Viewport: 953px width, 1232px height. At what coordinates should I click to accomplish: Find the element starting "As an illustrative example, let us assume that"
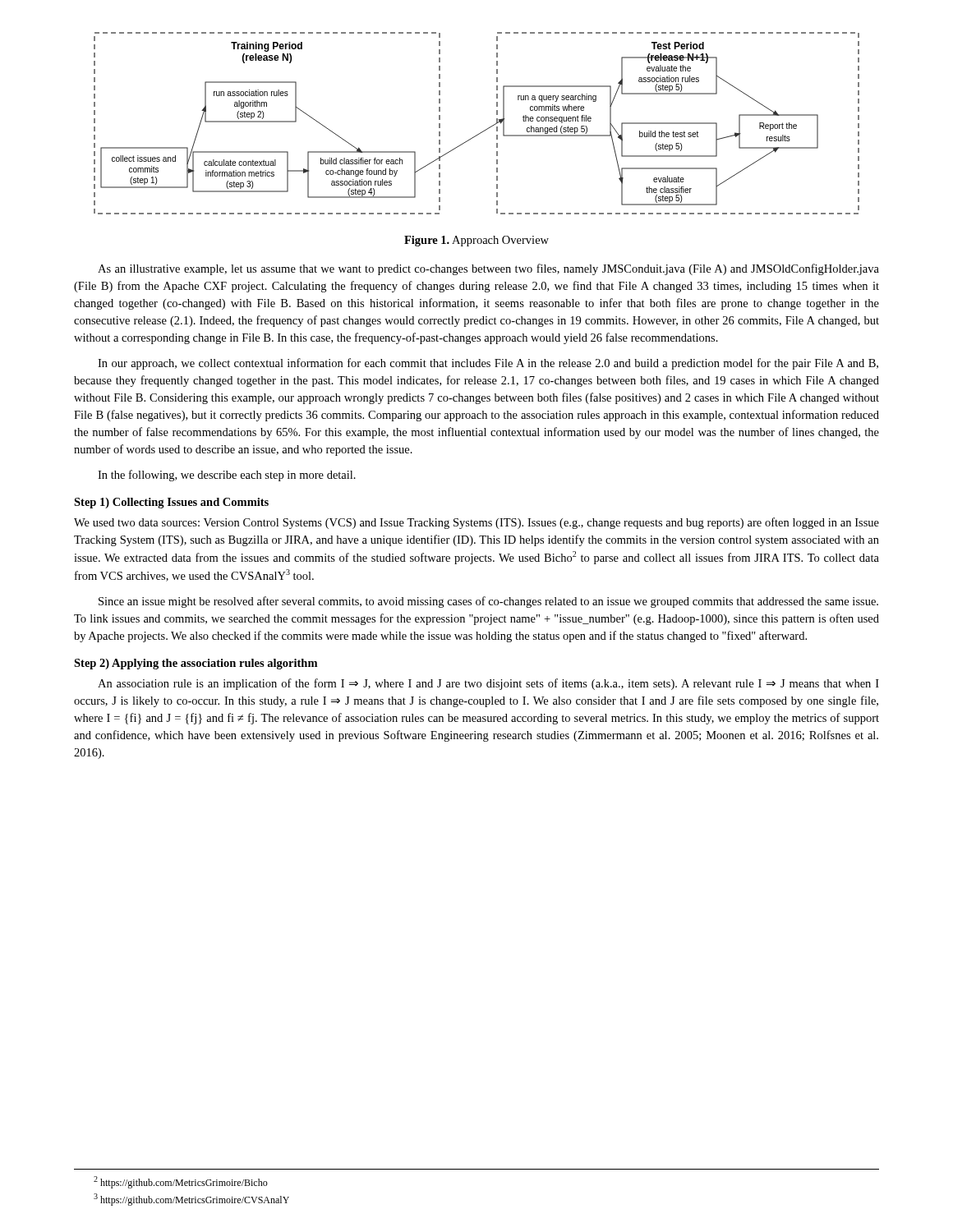[x=476, y=304]
